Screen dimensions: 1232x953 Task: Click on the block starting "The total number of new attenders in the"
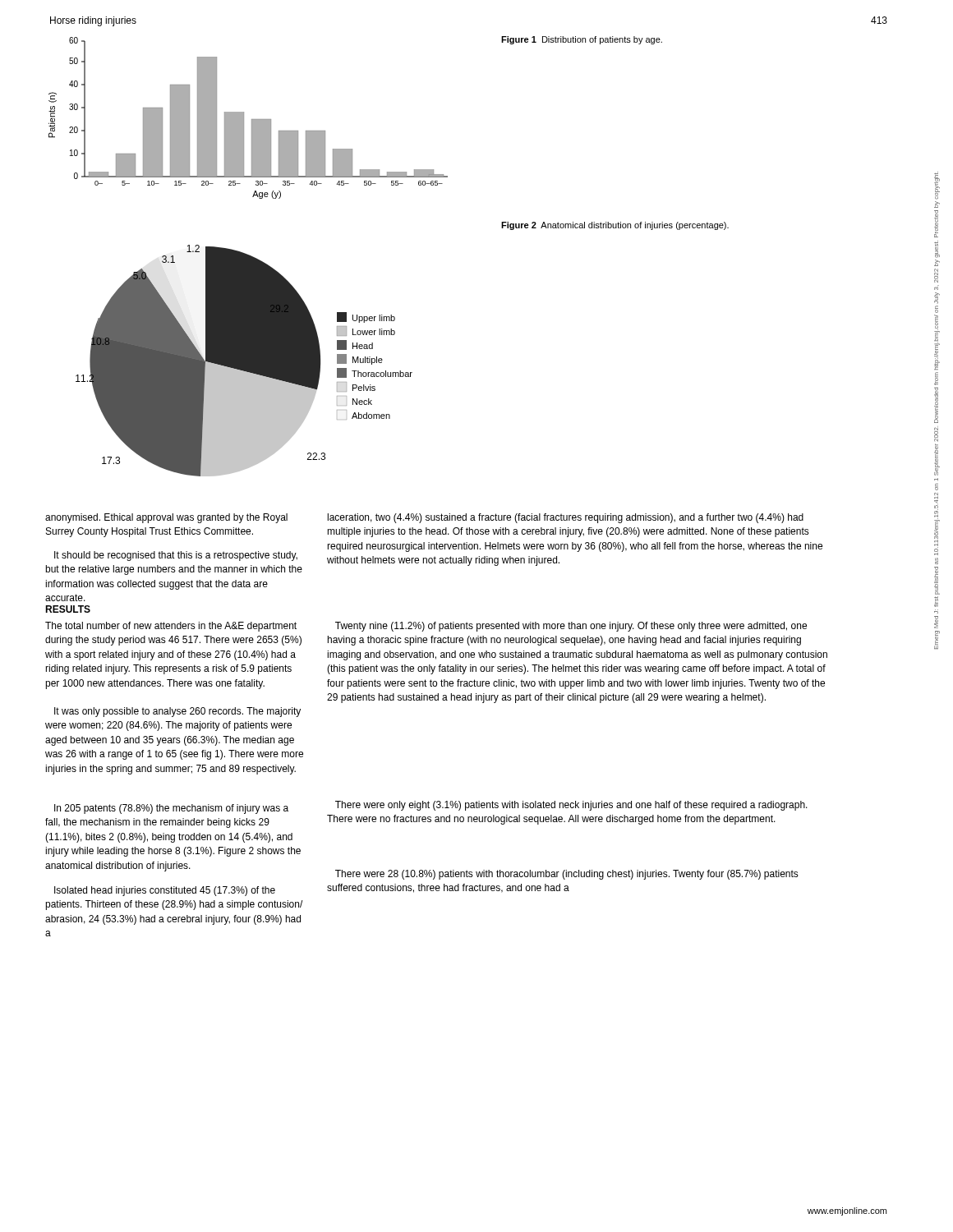coord(174,654)
